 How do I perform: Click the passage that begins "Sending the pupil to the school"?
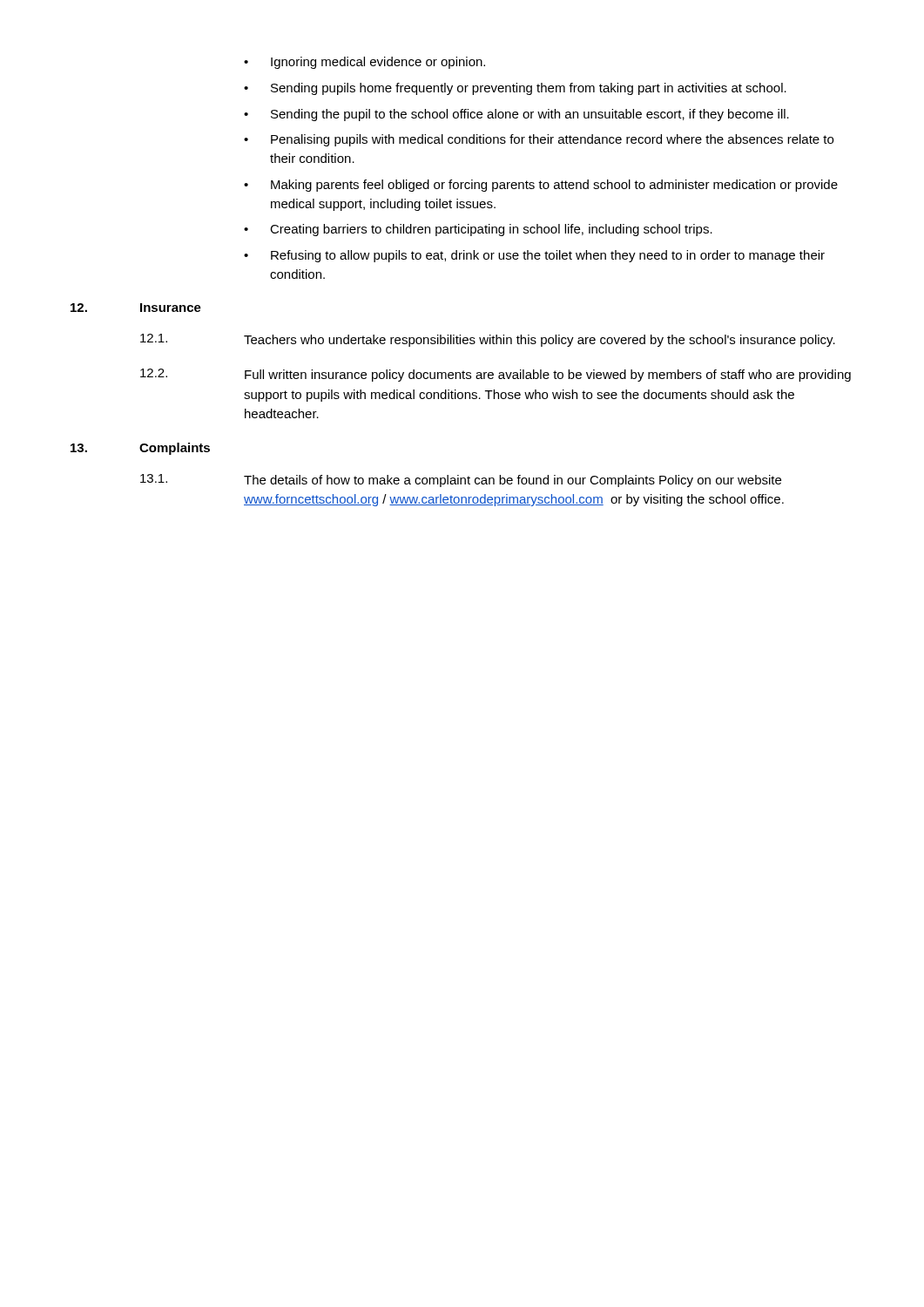[x=530, y=113]
